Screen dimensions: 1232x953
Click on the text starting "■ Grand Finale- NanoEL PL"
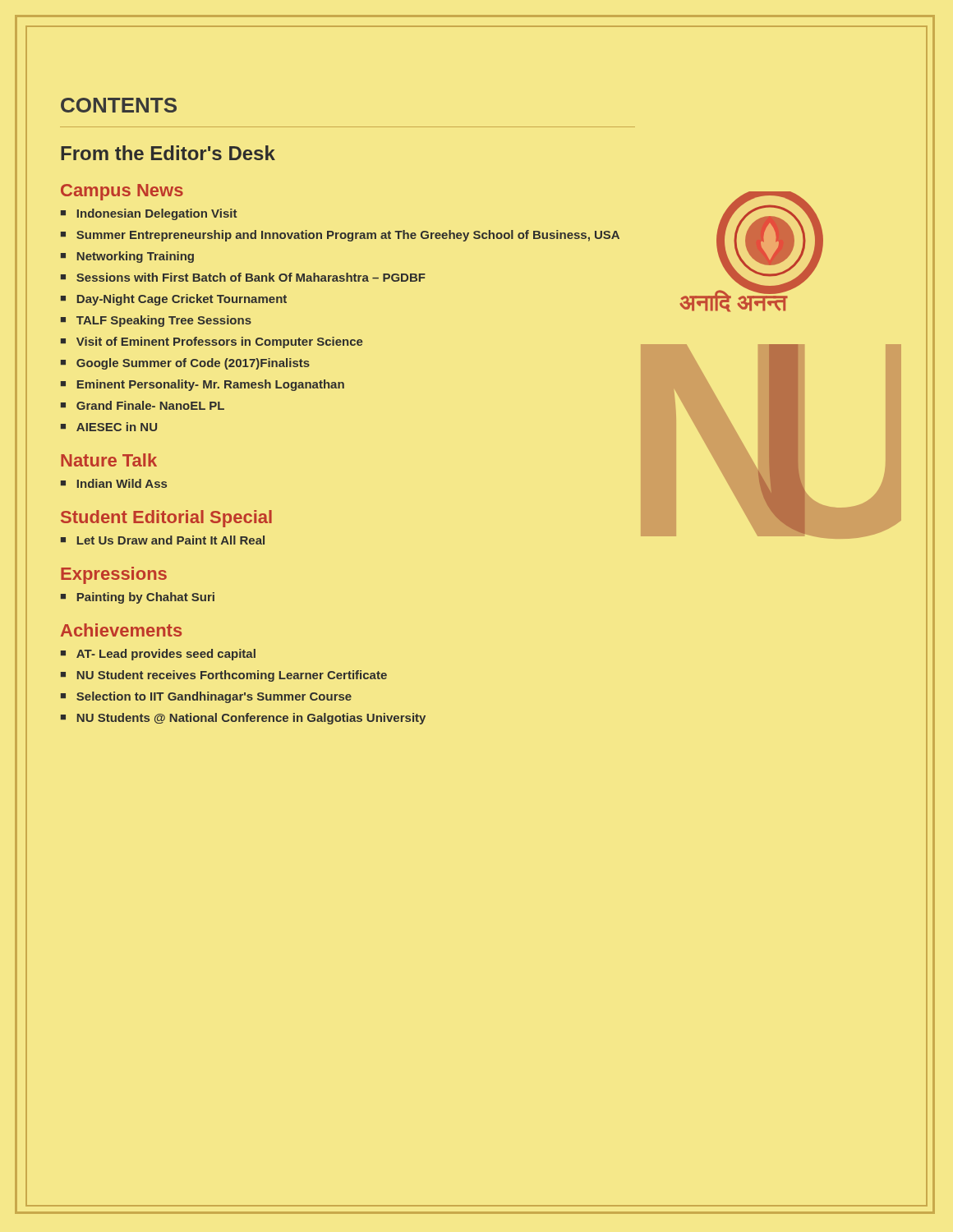pos(142,405)
